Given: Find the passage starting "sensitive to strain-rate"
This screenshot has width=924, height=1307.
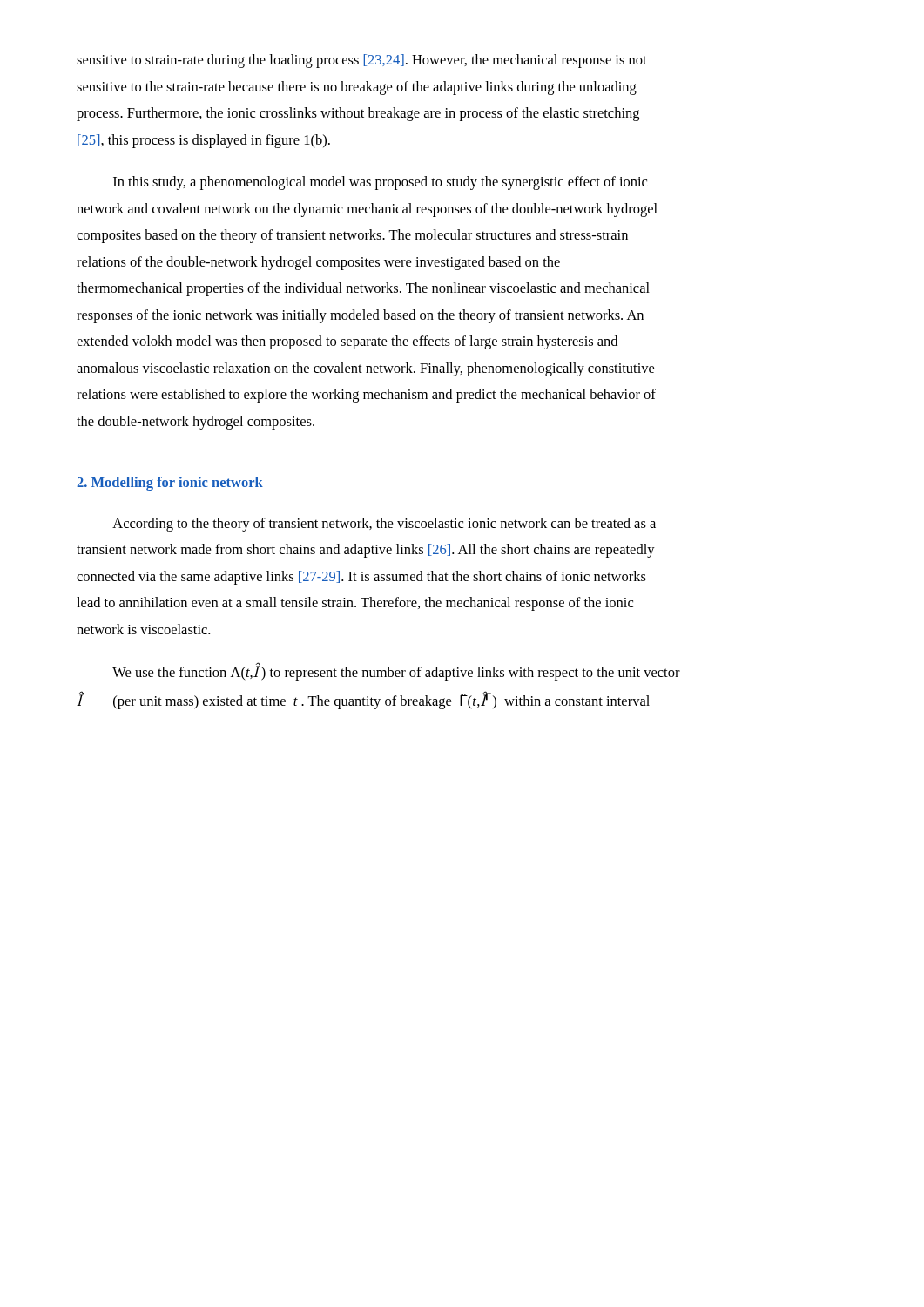Looking at the screenshot, I should coord(462,100).
